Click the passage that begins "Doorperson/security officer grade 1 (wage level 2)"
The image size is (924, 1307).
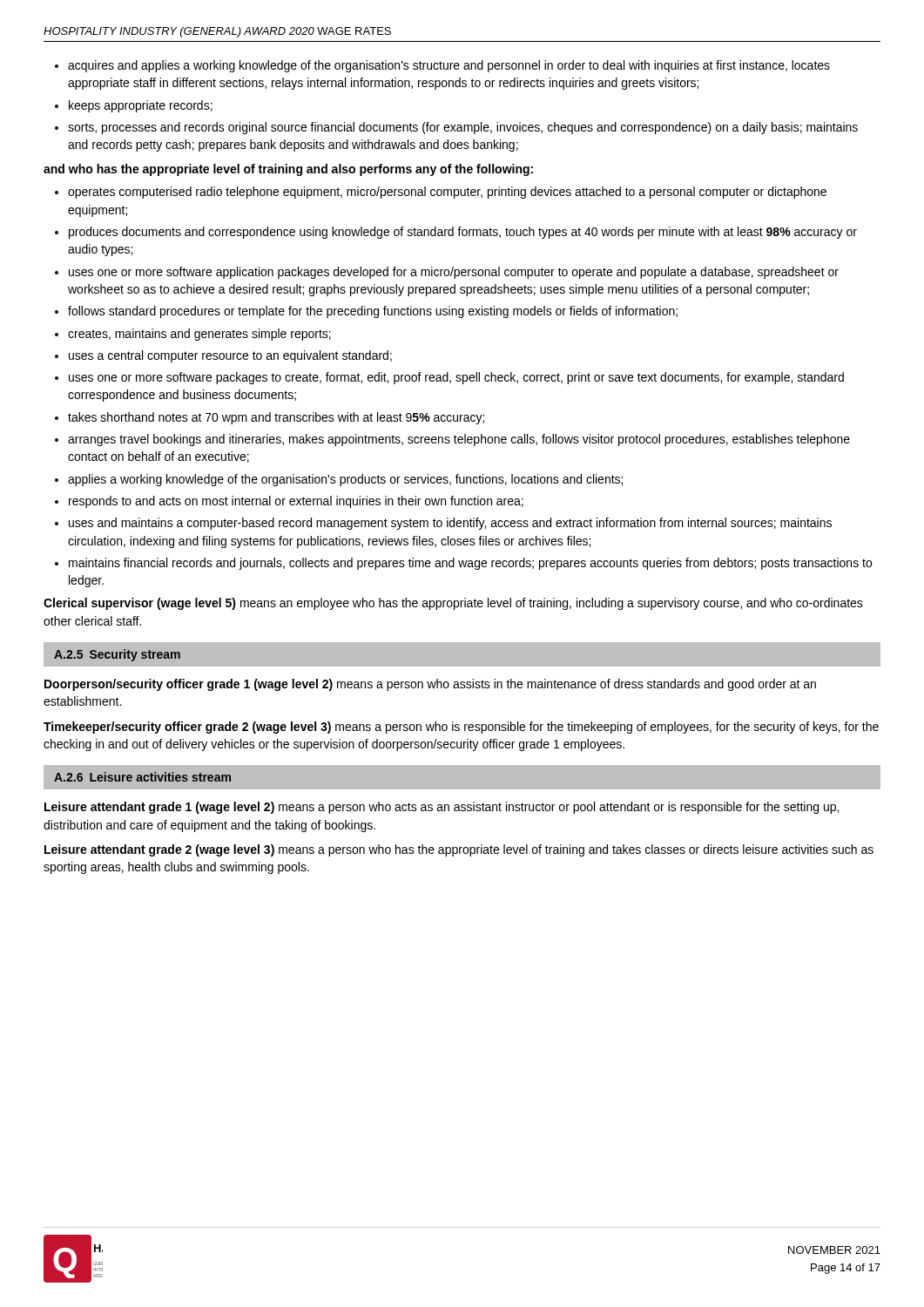tap(430, 693)
